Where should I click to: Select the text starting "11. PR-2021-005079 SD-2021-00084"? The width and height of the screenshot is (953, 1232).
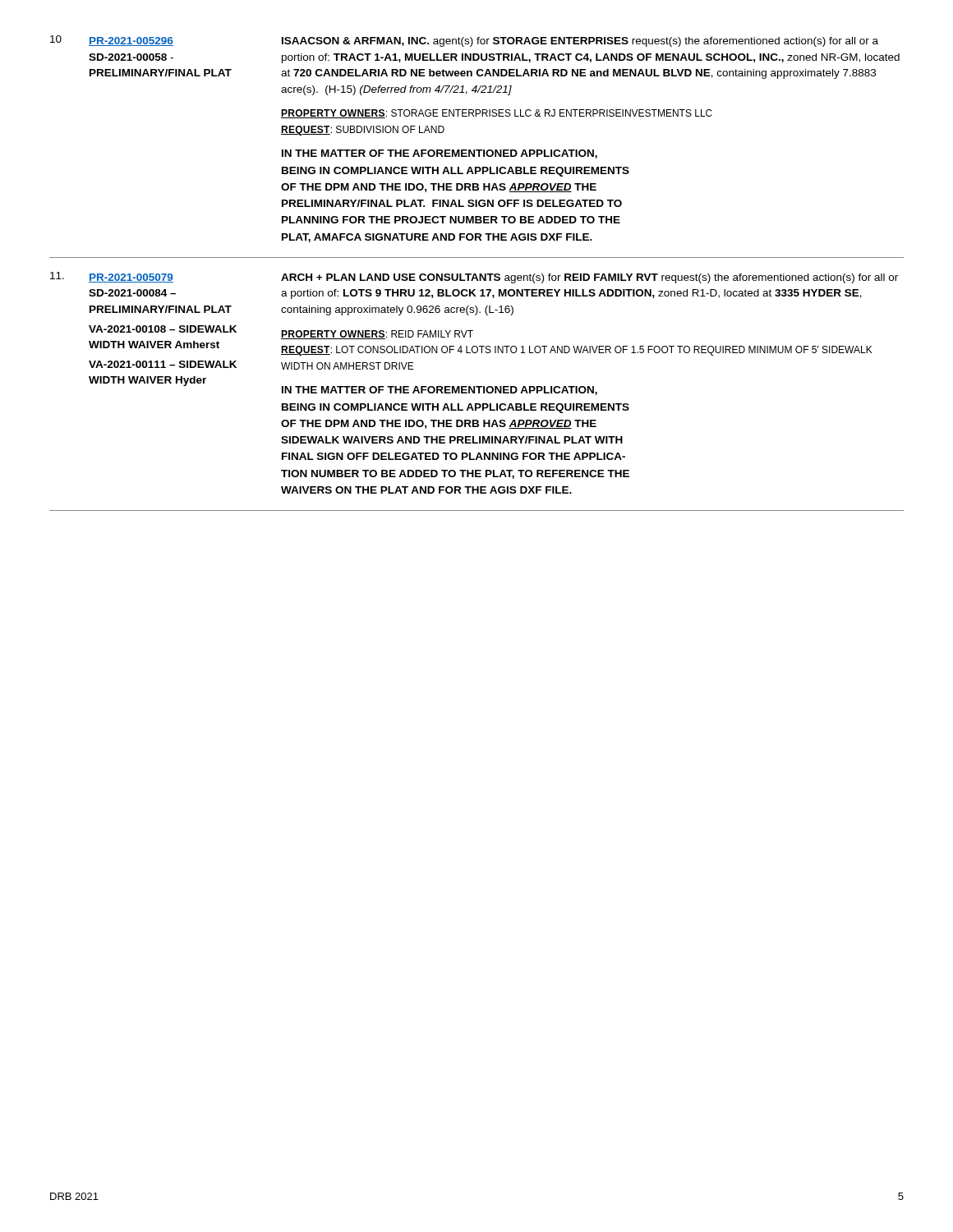476,384
